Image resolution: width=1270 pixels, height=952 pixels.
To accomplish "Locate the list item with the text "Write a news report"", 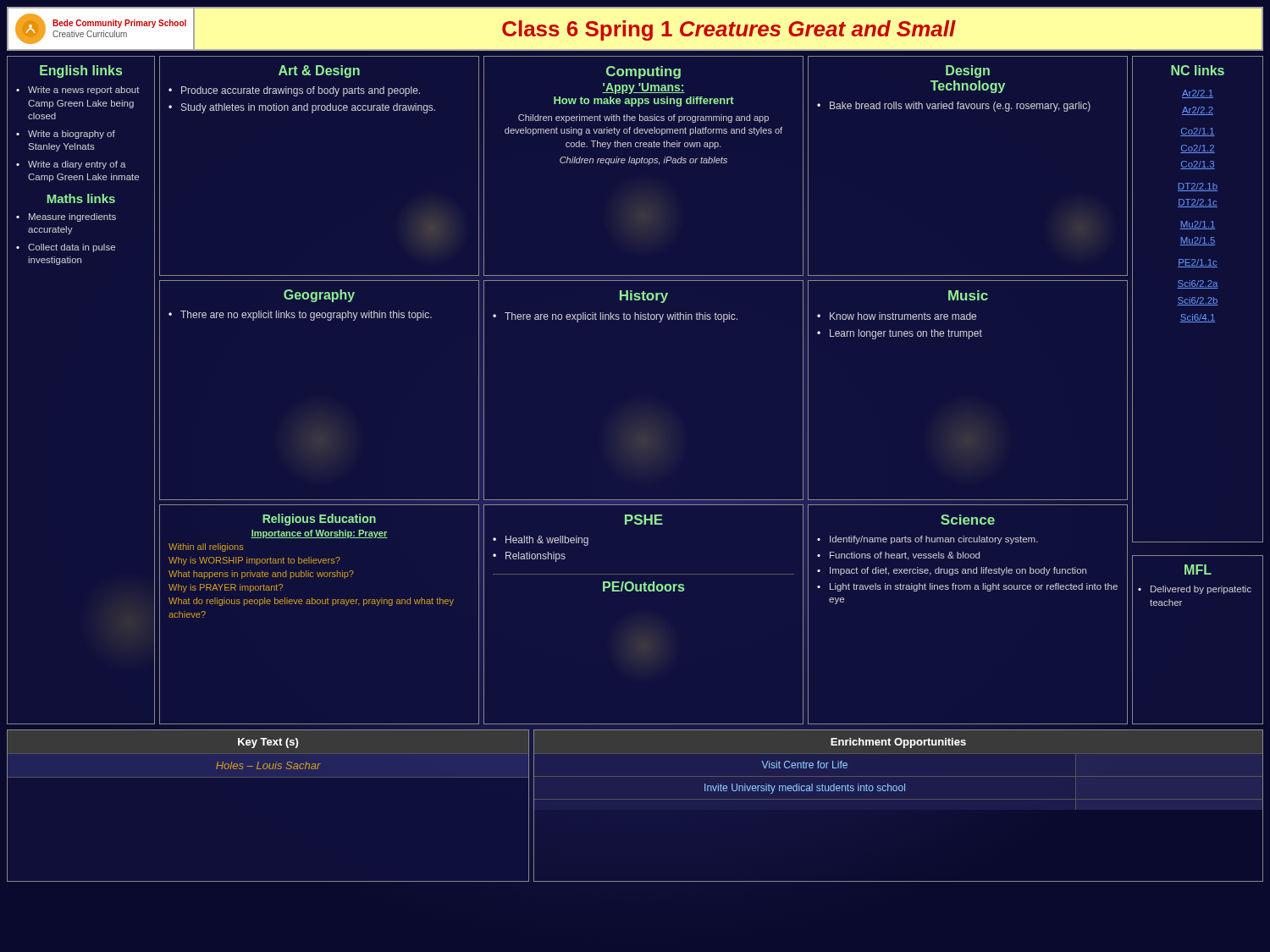I will coord(84,103).
